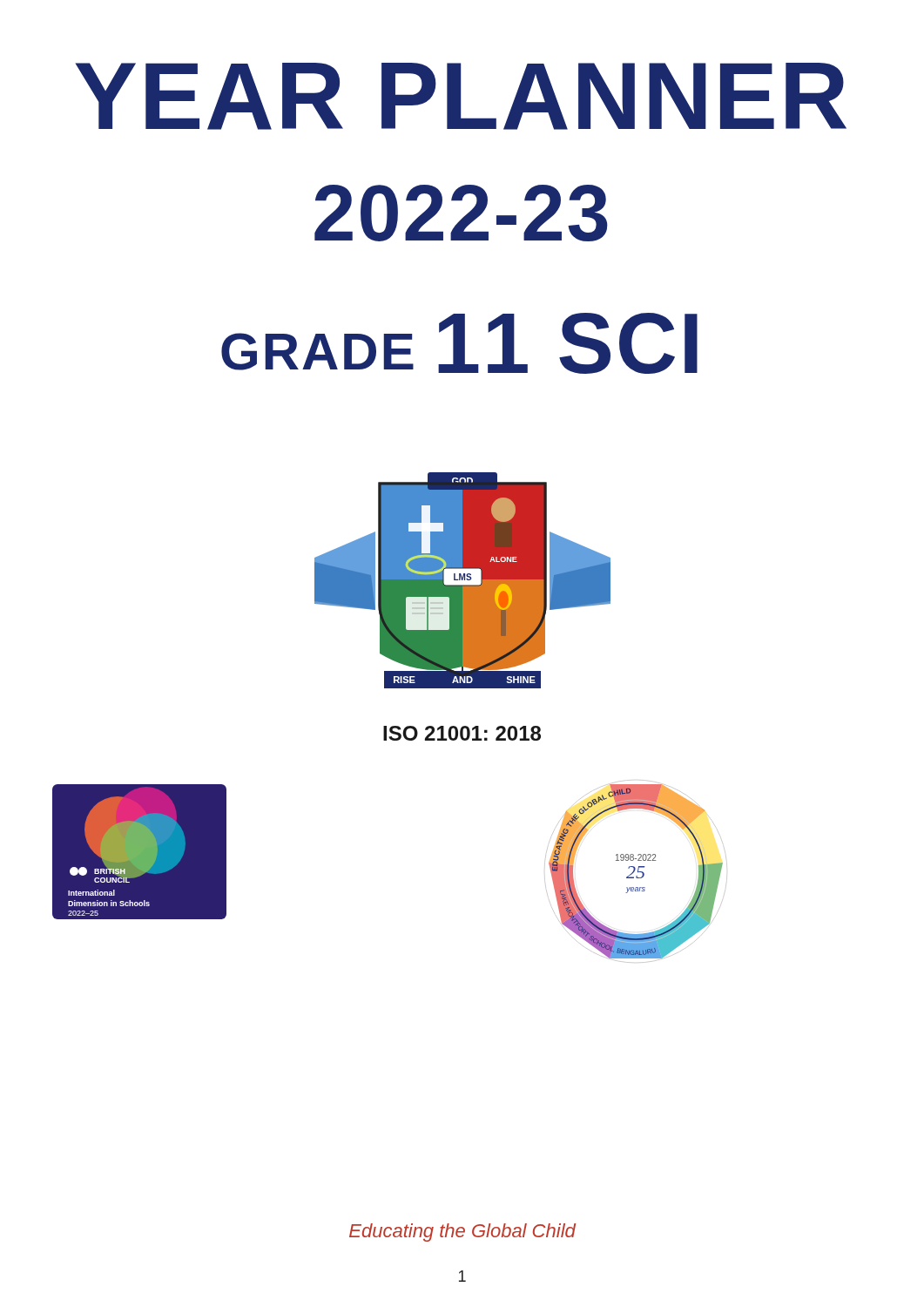Find "Educating the Global Child" on this page
Viewport: 924px width, 1307px height.
pyautogui.click(x=462, y=1231)
